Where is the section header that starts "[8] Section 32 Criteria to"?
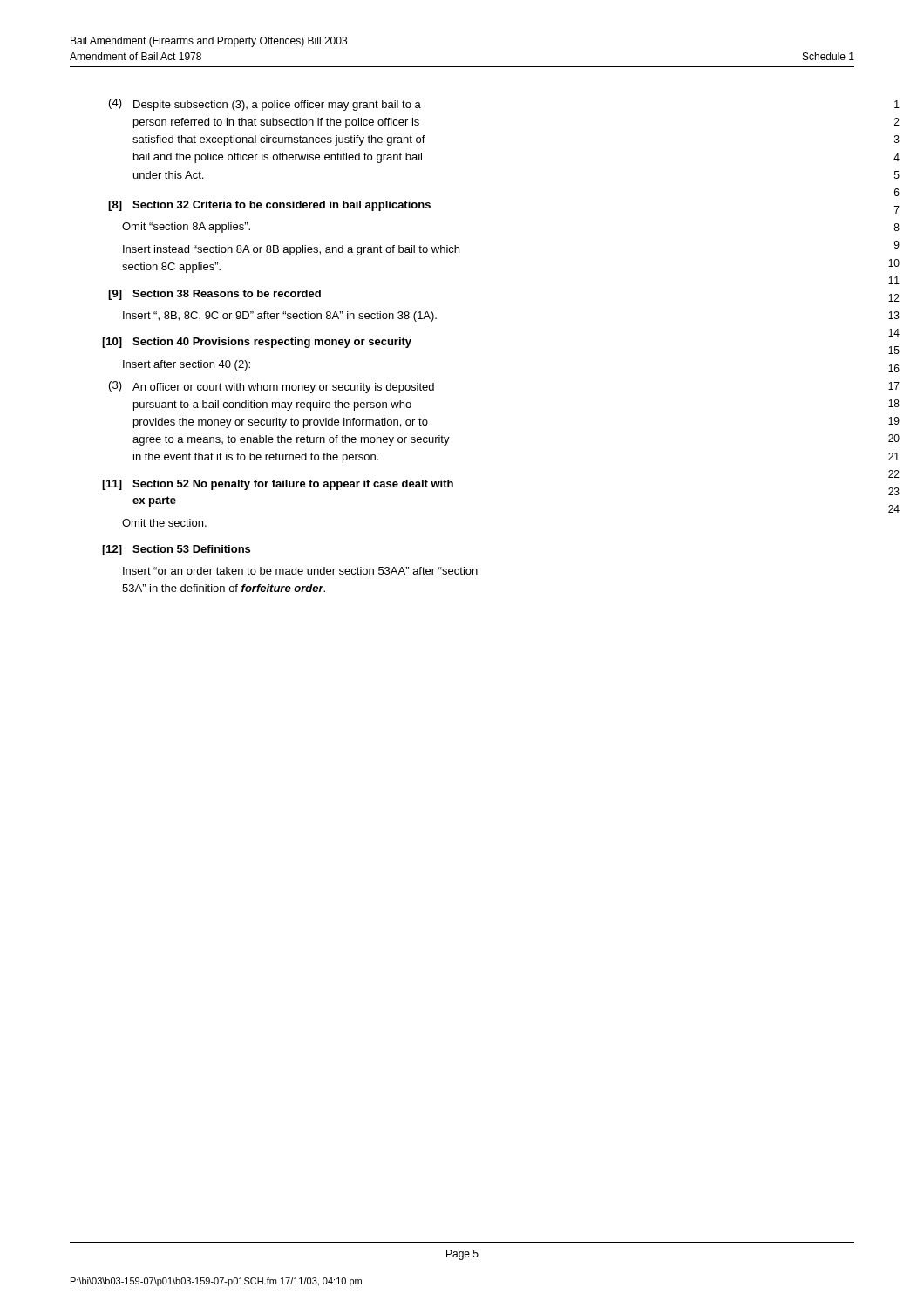The height and width of the screenshot is (1308, 924). pos(269,206)
